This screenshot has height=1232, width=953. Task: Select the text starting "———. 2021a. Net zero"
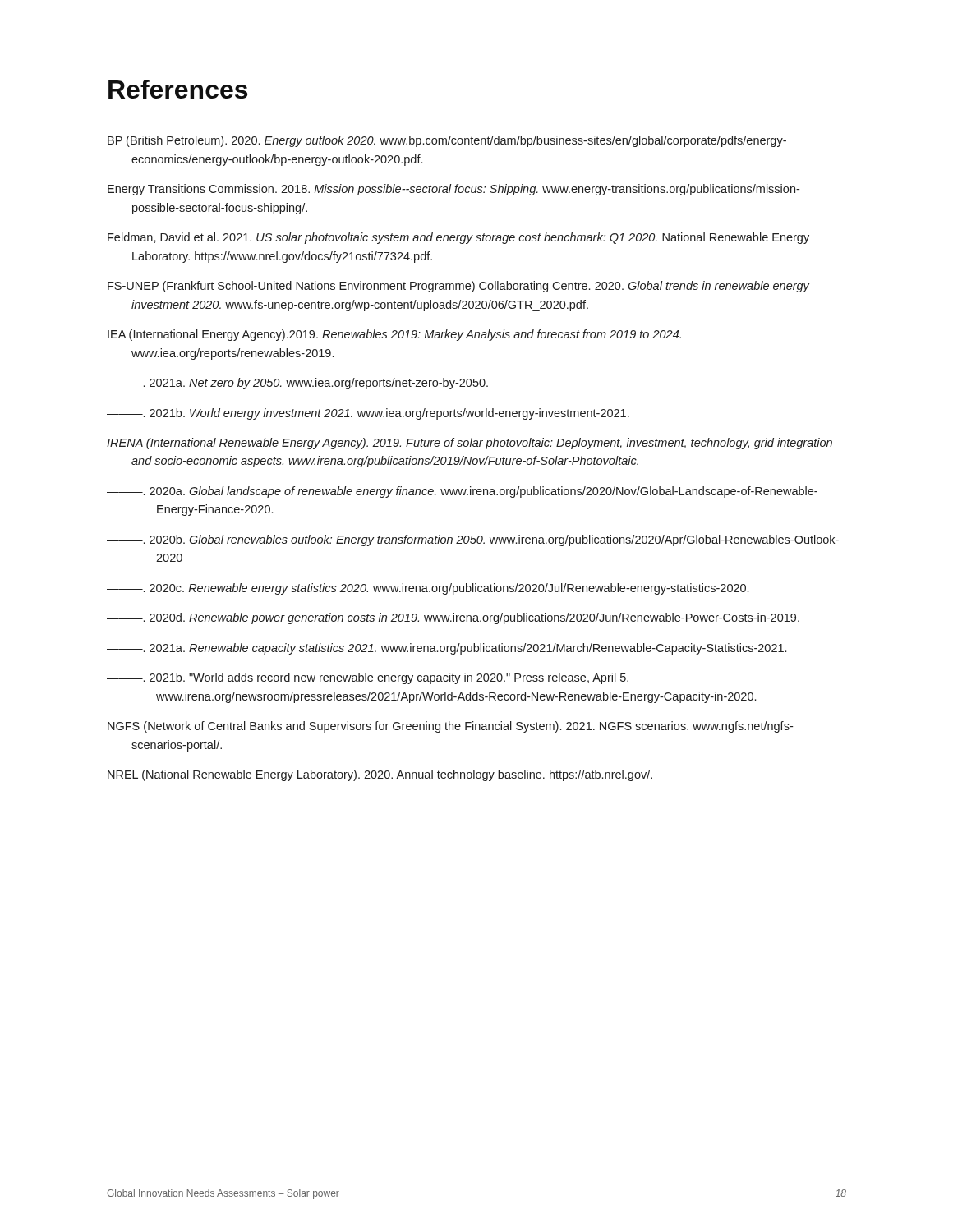tap(298, 383)
